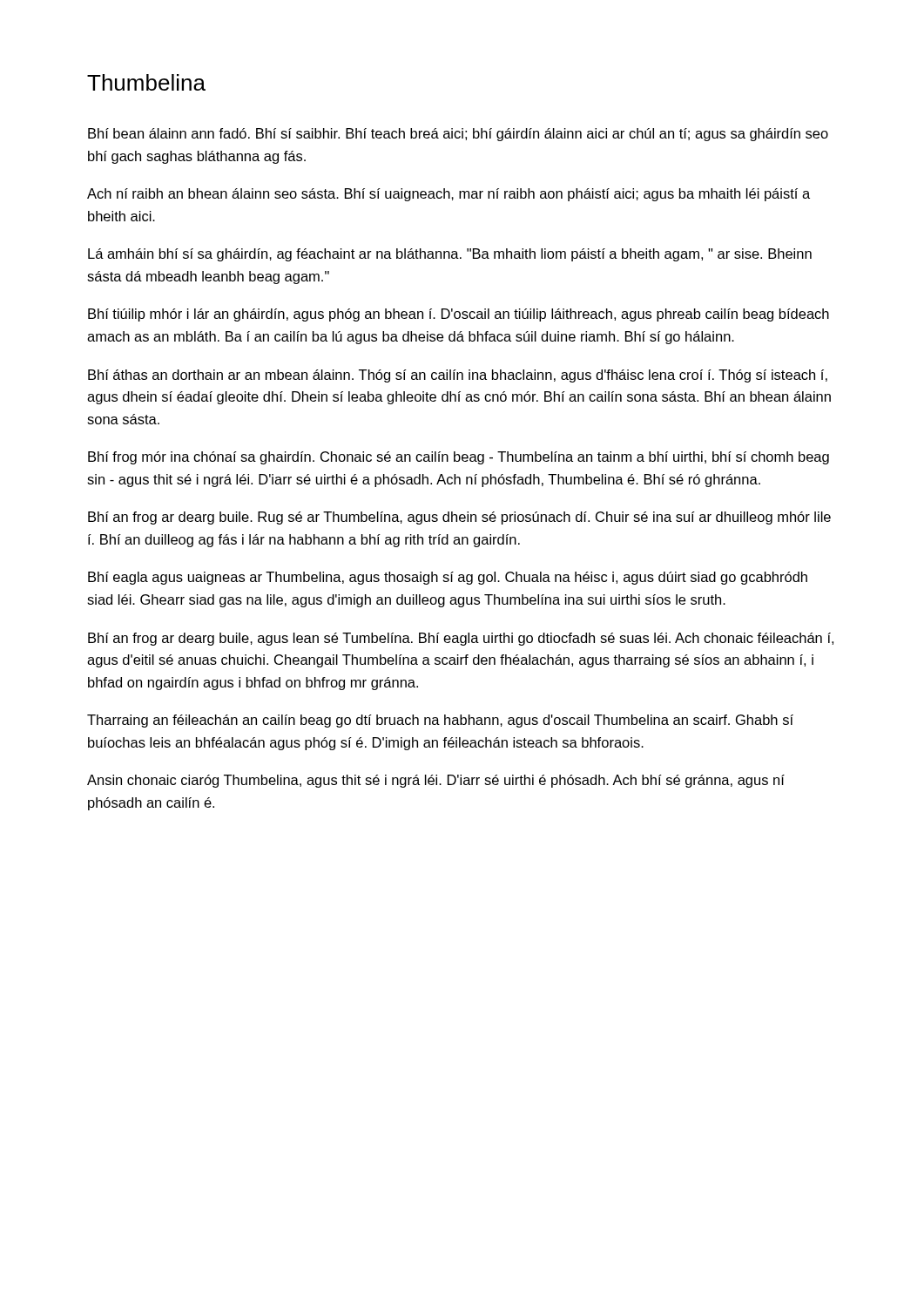This screenshot has height=1307, width=924.
Task: Locate the block of text that opens with "Bhí an frog ar dearg buile. Rug"
Action: (x=459, y=528)
